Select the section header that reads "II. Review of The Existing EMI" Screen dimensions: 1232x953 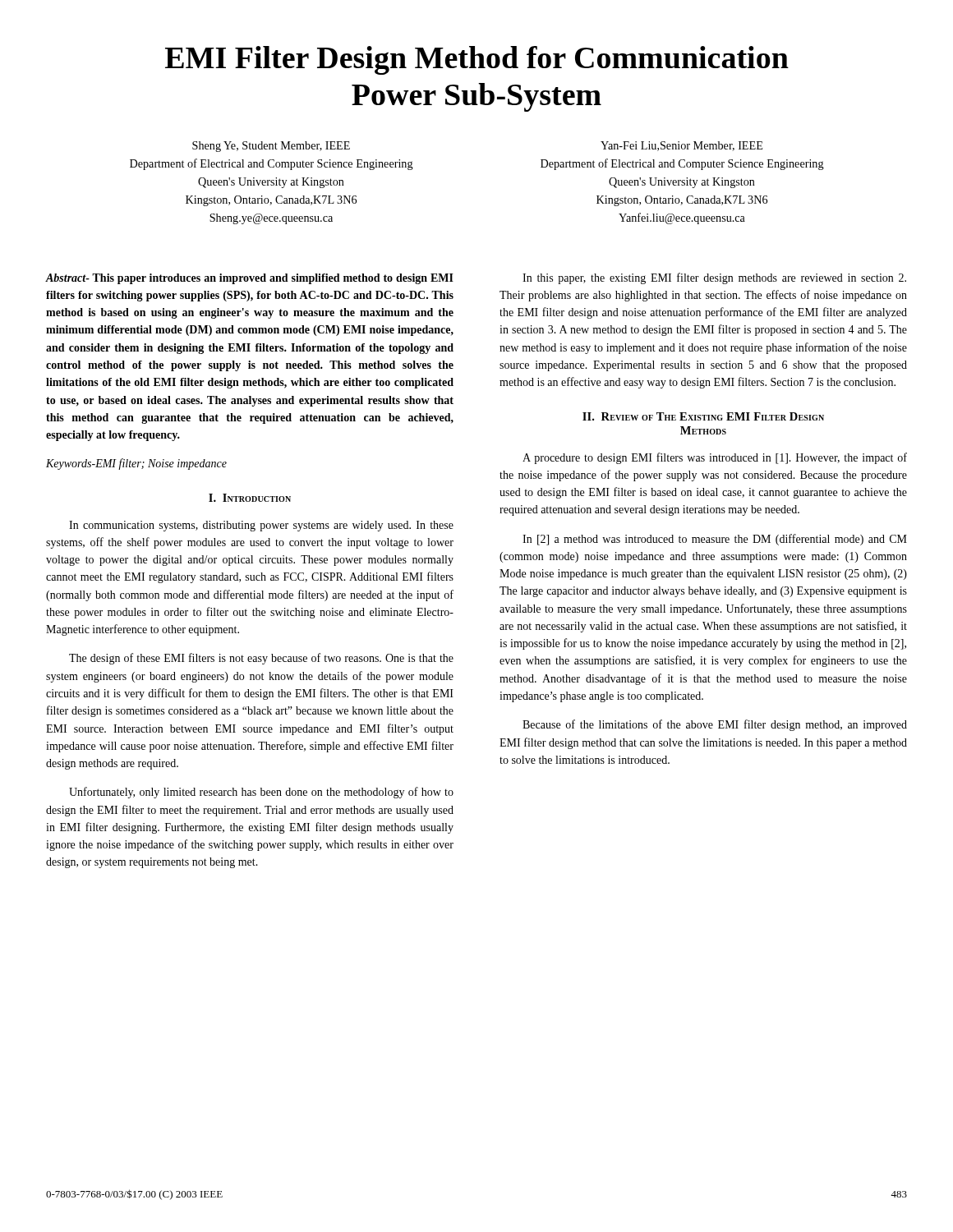click(703, 423)
